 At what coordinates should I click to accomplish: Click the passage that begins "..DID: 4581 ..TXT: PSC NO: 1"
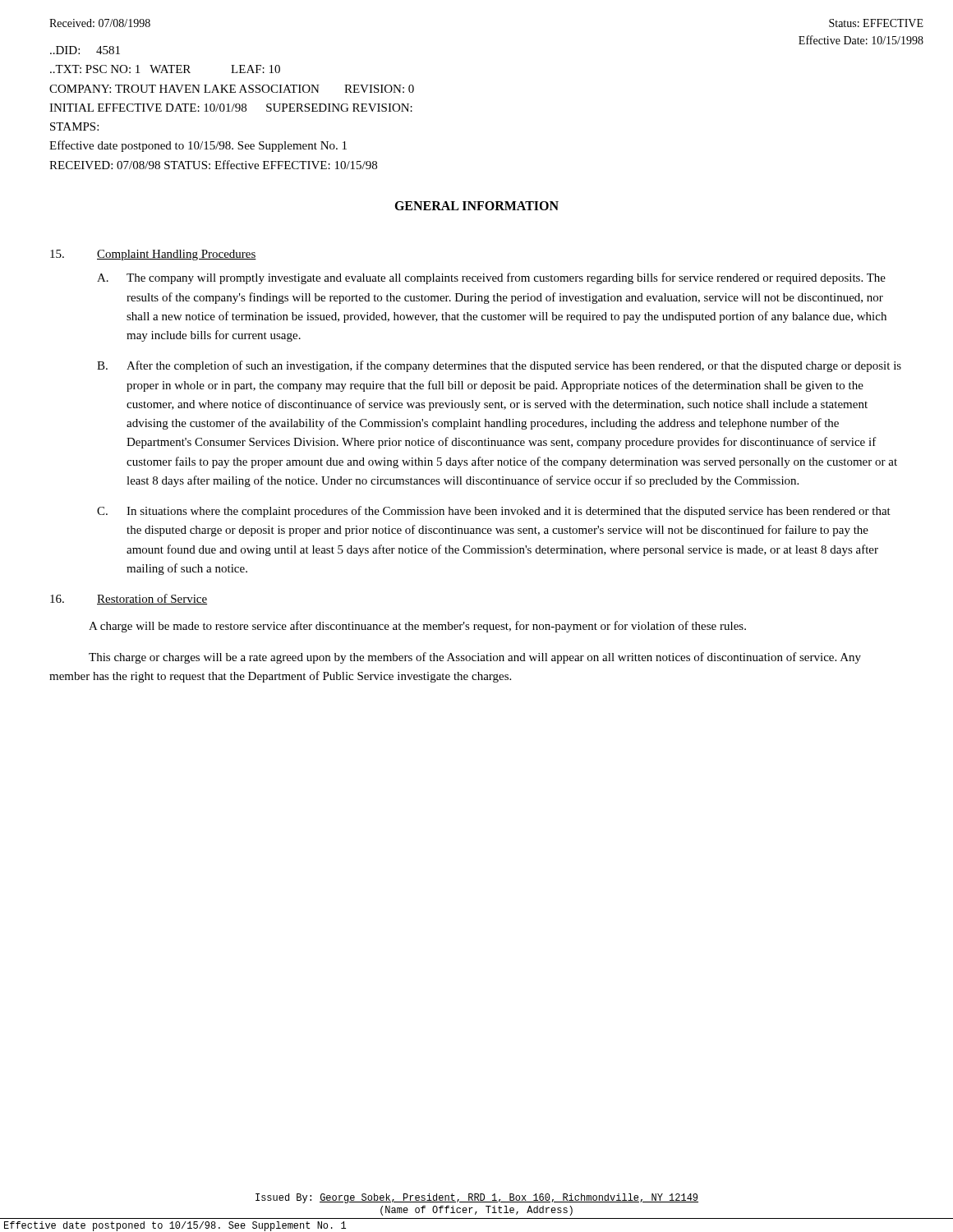232,107
